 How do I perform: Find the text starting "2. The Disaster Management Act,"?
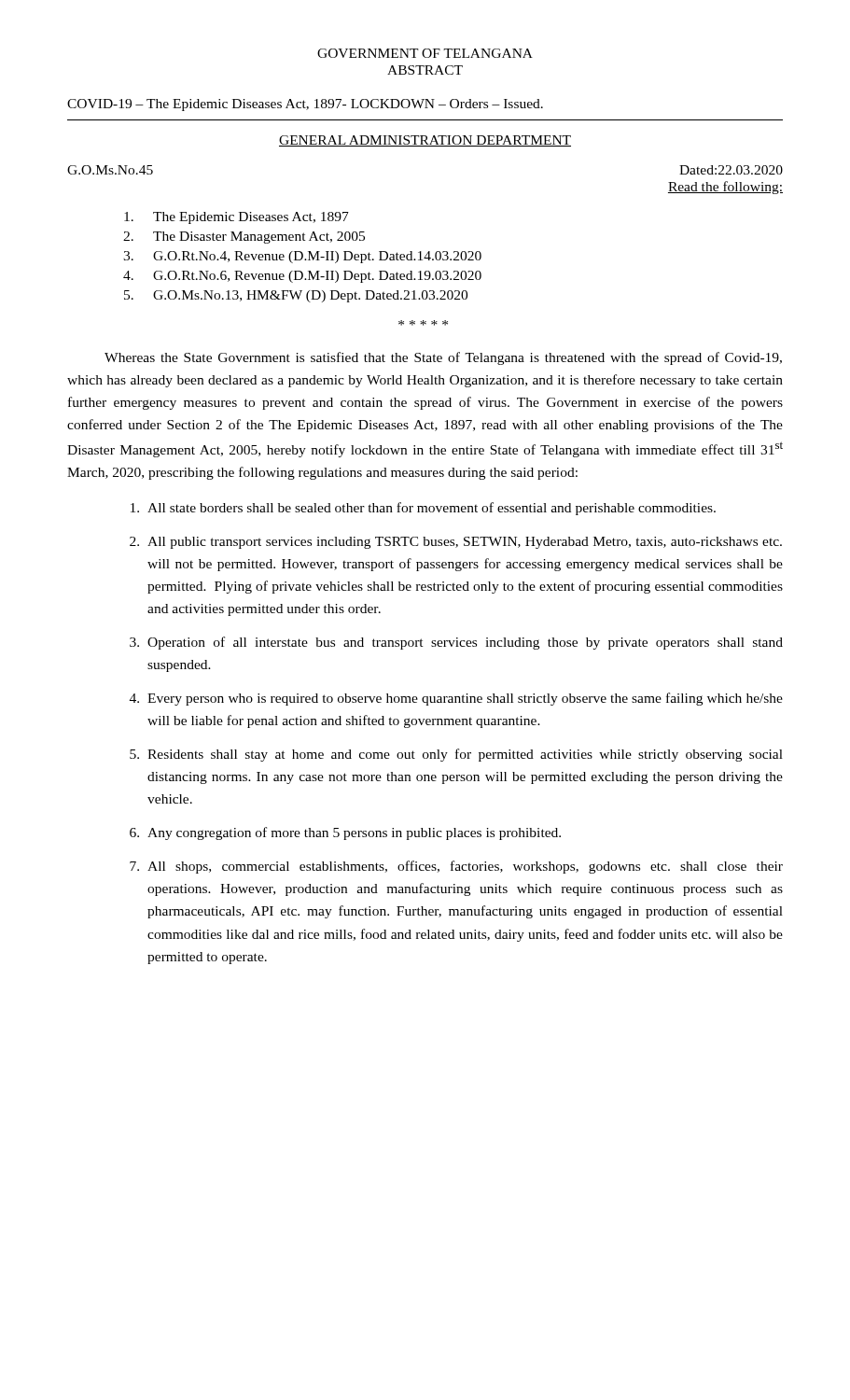pos(244,236)
